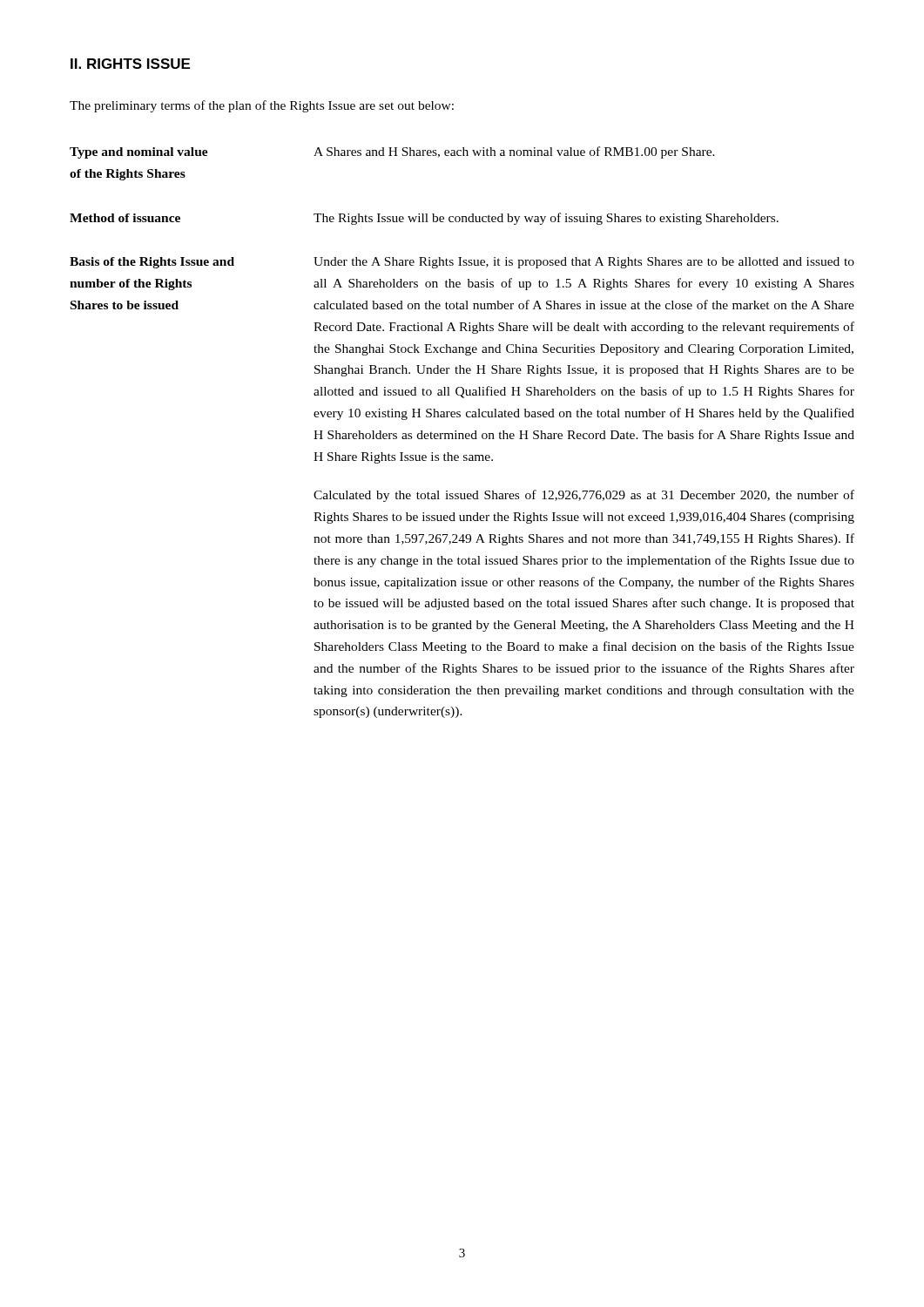Find the text block containing "Method of issuance The Rights"
The height and width of the screenshot is (1307, 924).
(x=462, y=218)
